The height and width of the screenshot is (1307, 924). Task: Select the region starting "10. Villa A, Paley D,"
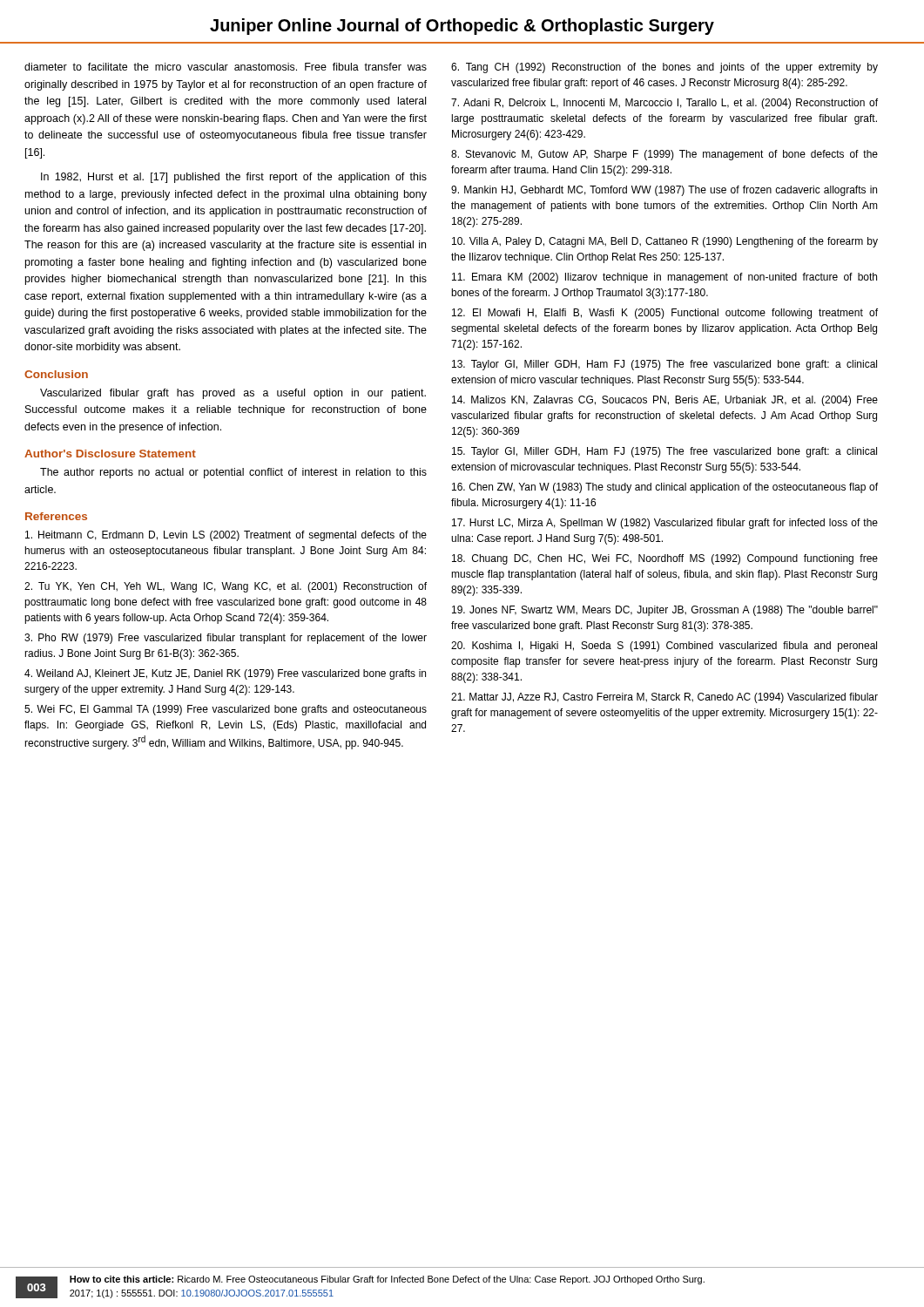point(664,249)
